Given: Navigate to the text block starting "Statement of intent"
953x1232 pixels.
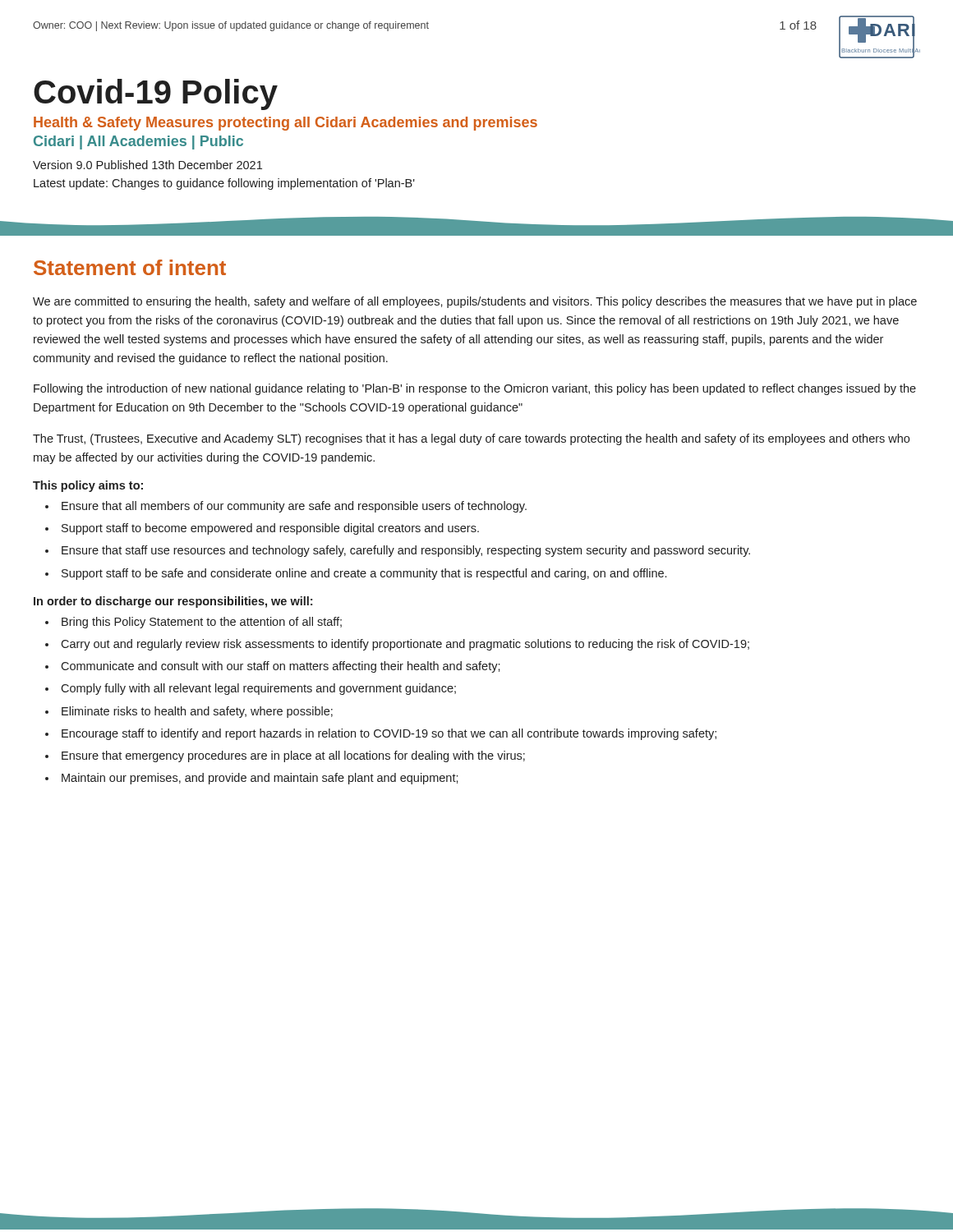Looking at the screenshot, I should pyautogui.click(x=130, y=267).
